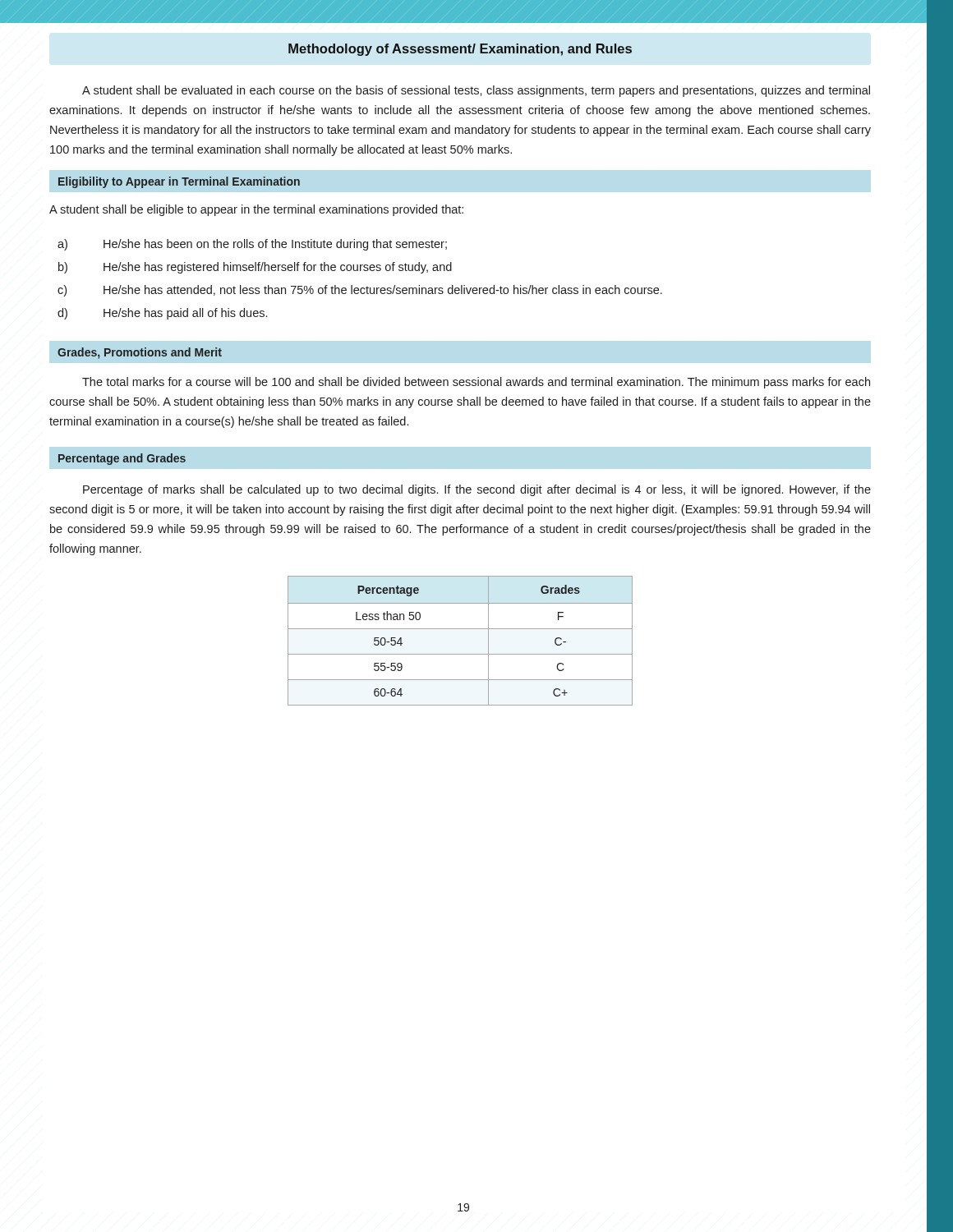
Task: Point to "Methodology of Assessment/ Examination, and Rules"
Action: point(460,48)
